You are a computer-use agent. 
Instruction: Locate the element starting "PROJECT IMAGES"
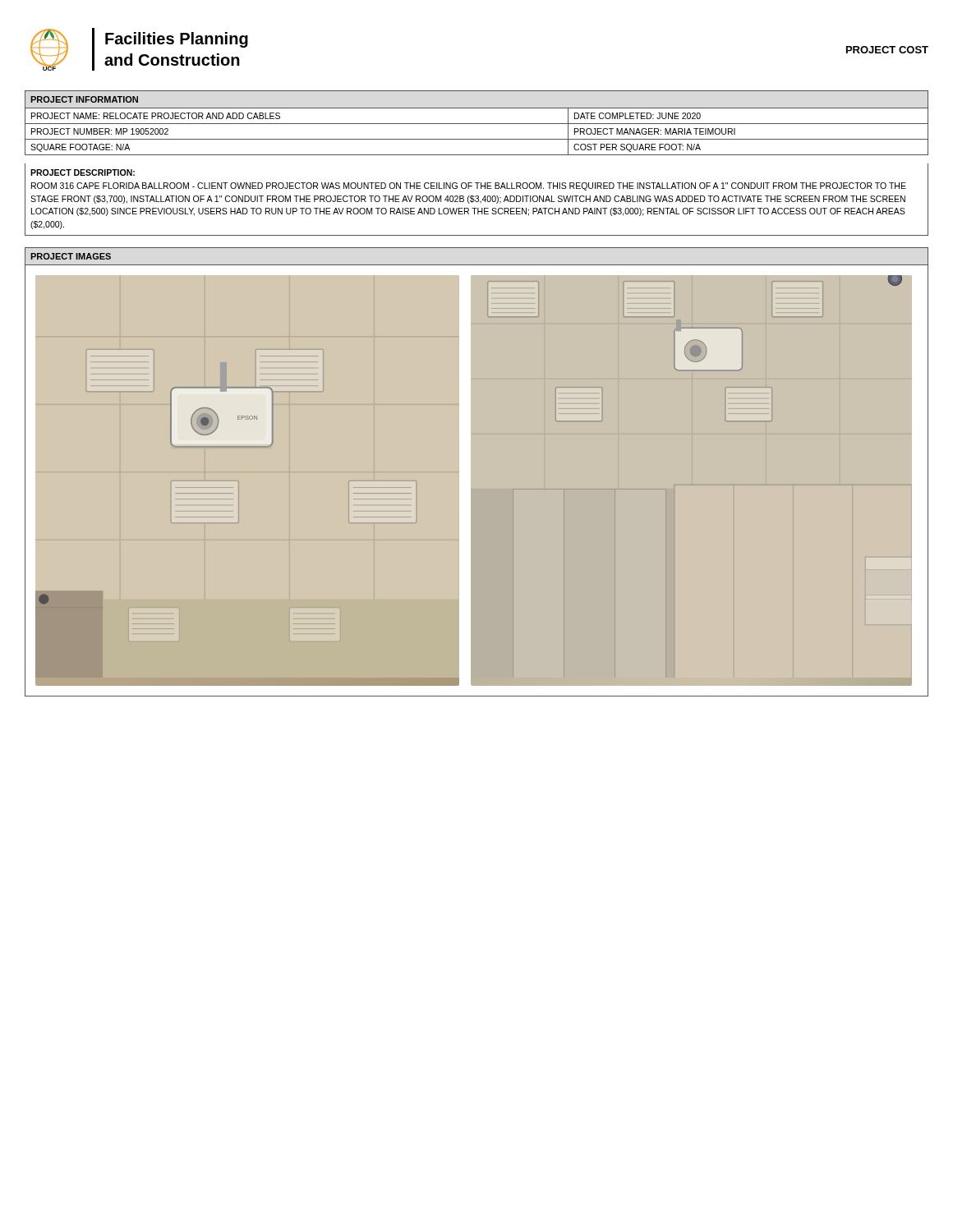(x=71, y=256)
